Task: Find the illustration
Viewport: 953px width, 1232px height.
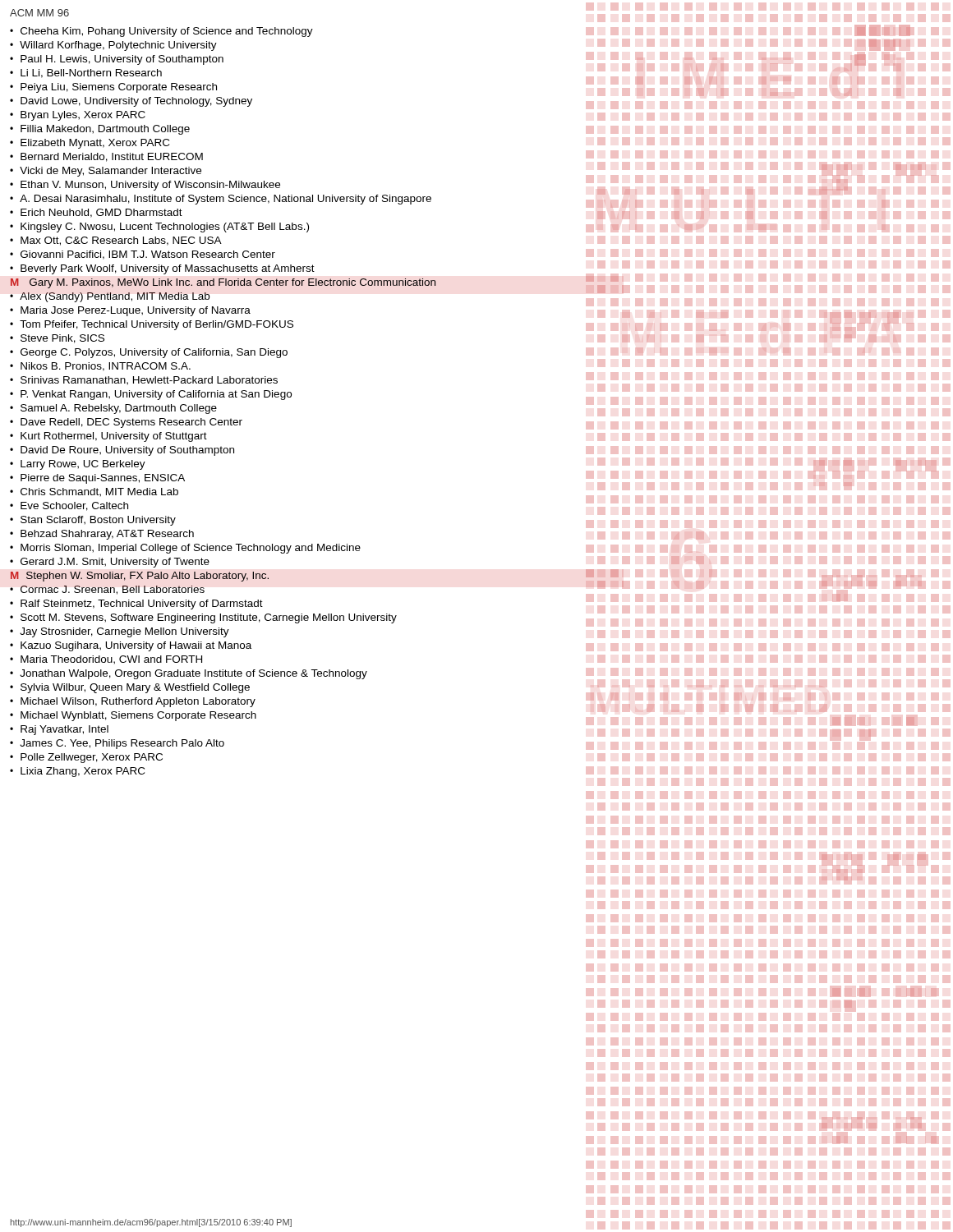Action: coord(768,616)
